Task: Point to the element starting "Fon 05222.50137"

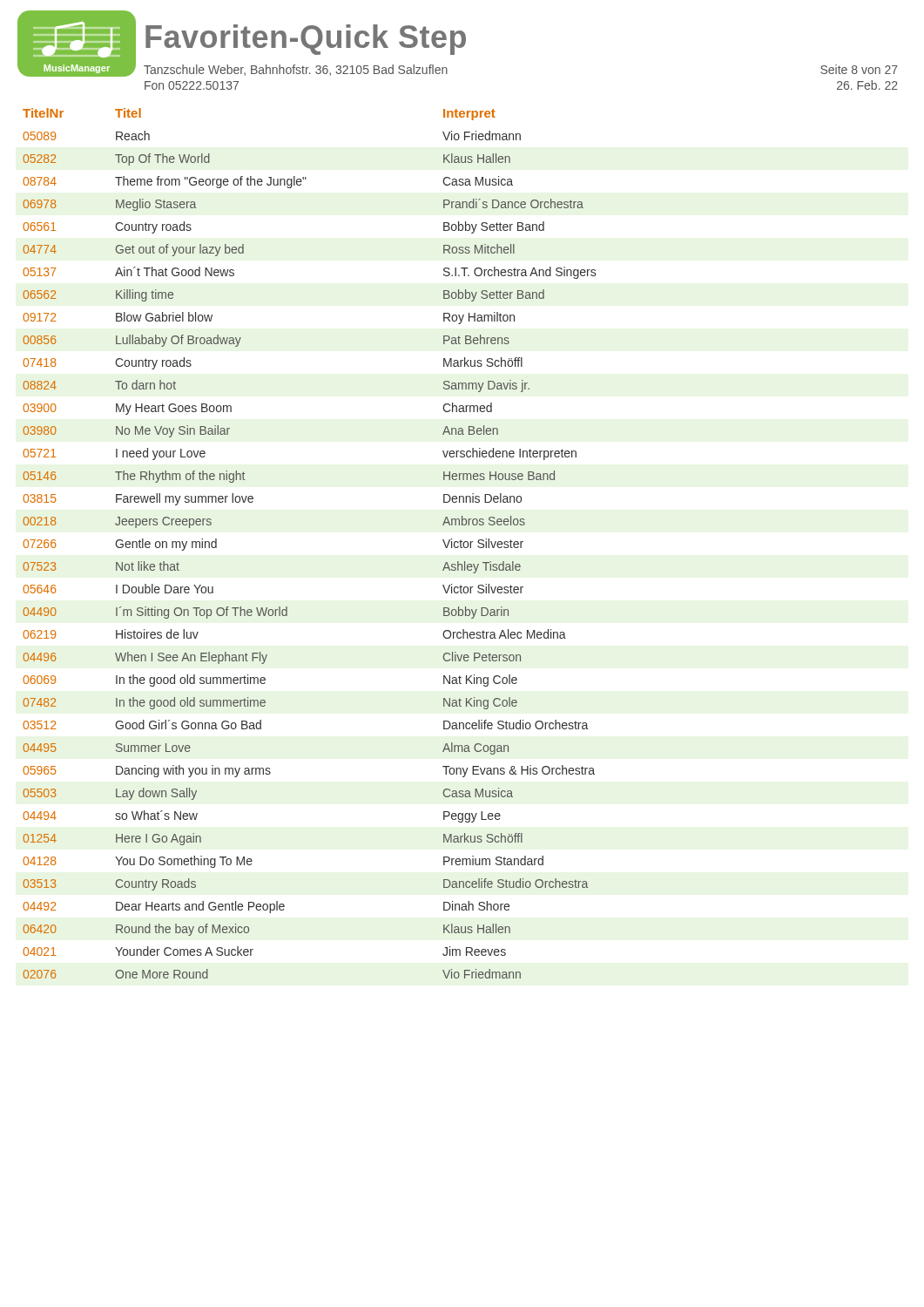Action: [191, 85]
